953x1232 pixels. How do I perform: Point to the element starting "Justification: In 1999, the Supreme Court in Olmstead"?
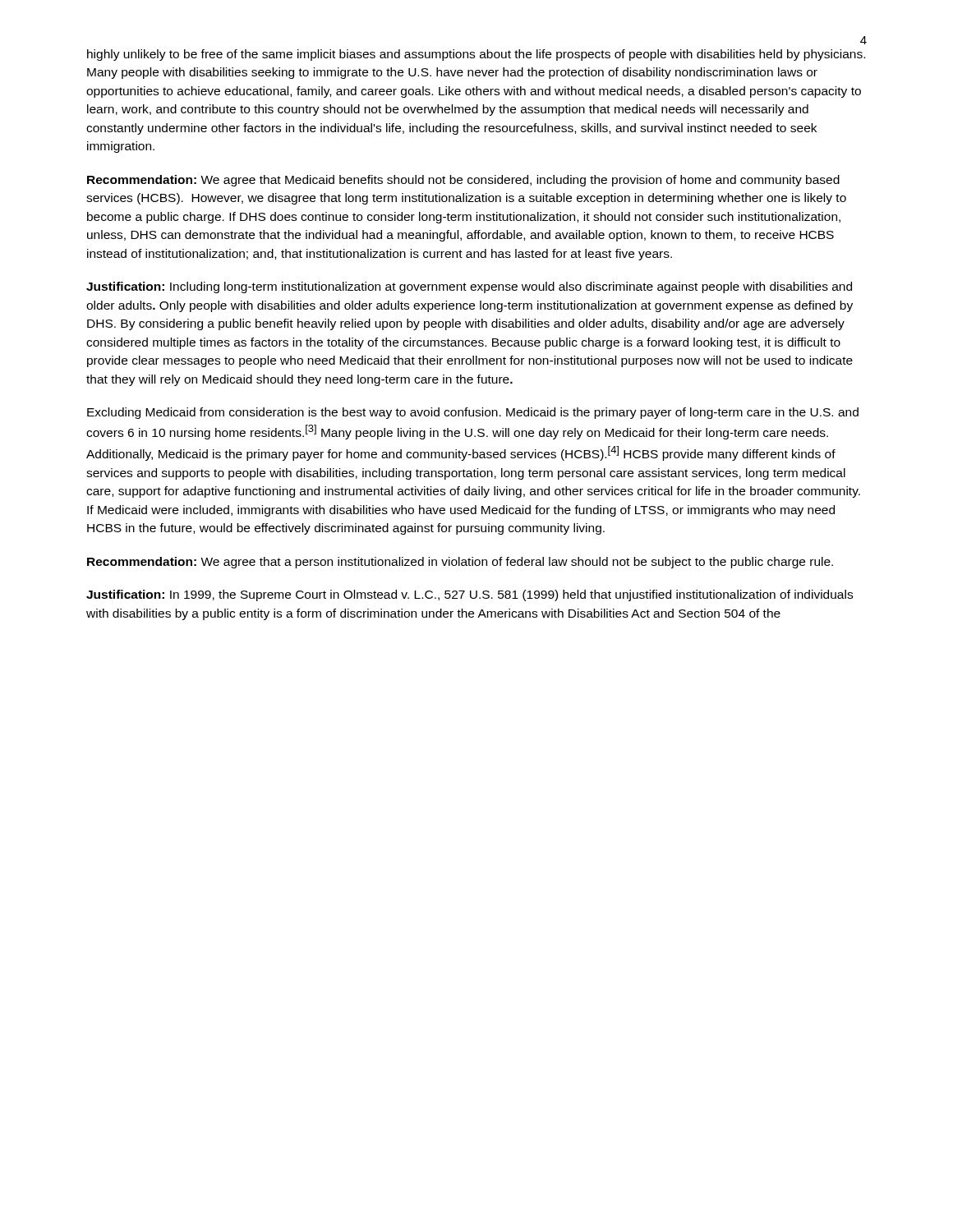pos(470,603)
